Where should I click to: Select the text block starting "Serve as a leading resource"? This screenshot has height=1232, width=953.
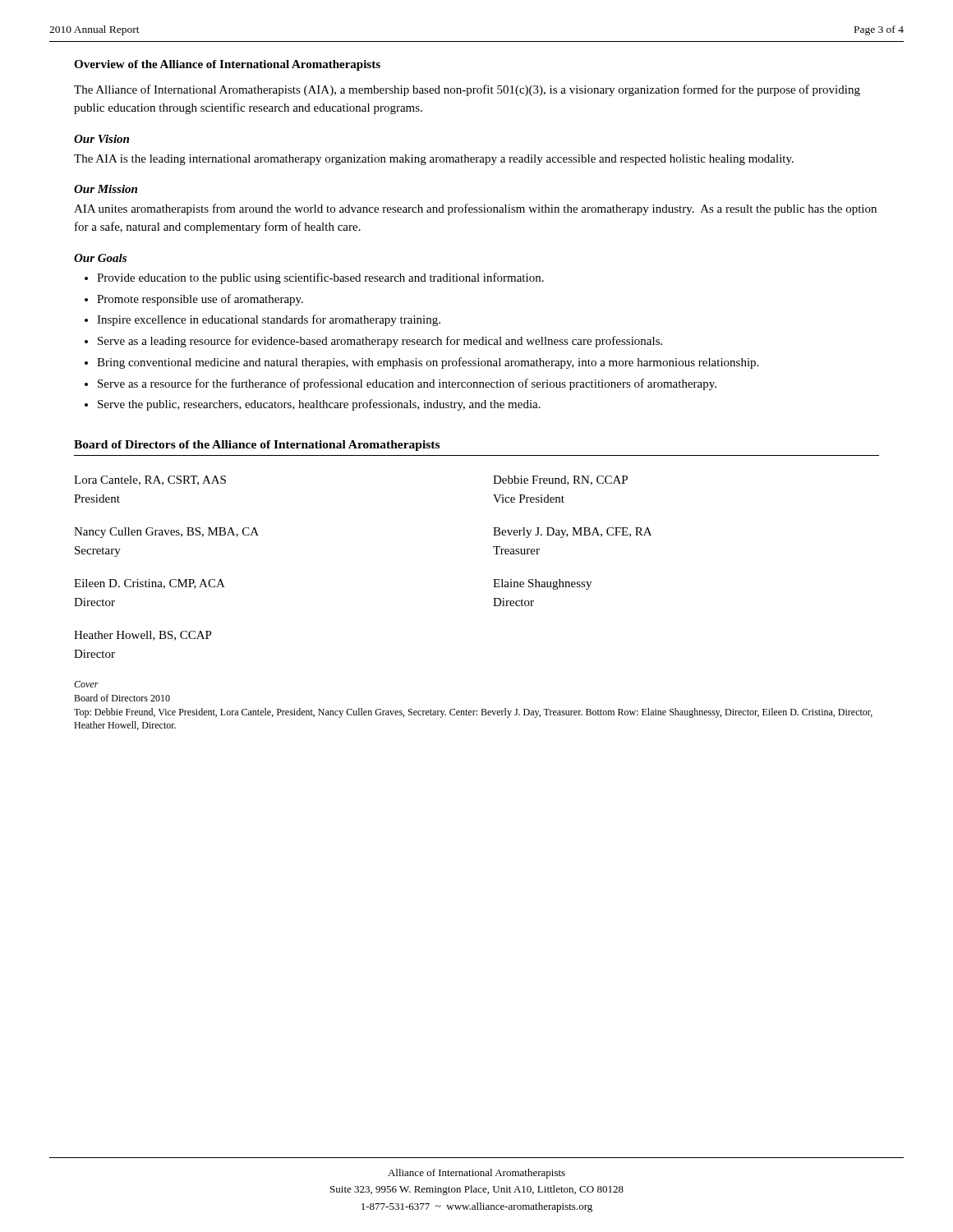click(380, 341)
